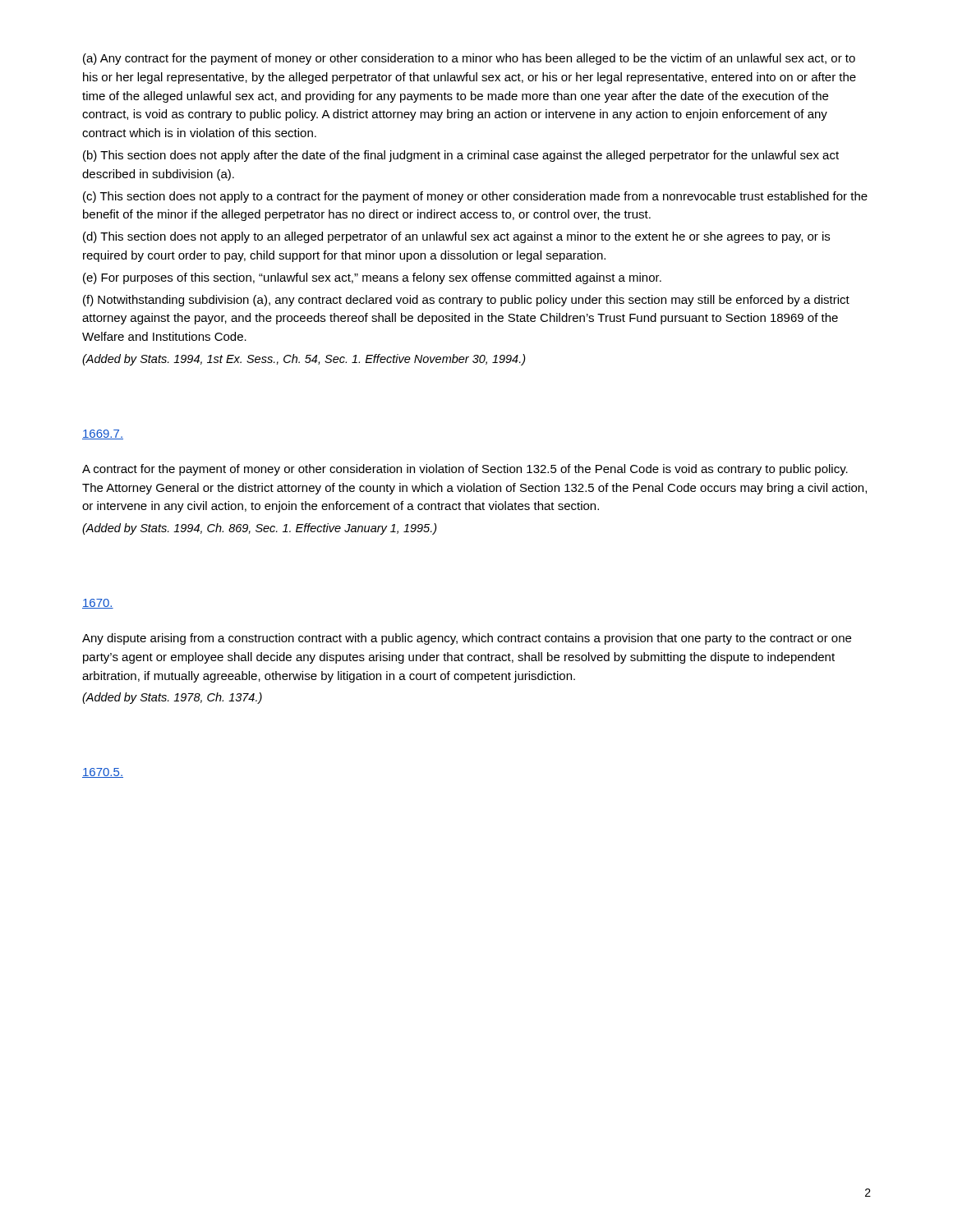Find the block starting "(a) Any contract for the payment"
This screenshot has width=953, height=1232.
[476, 209]
